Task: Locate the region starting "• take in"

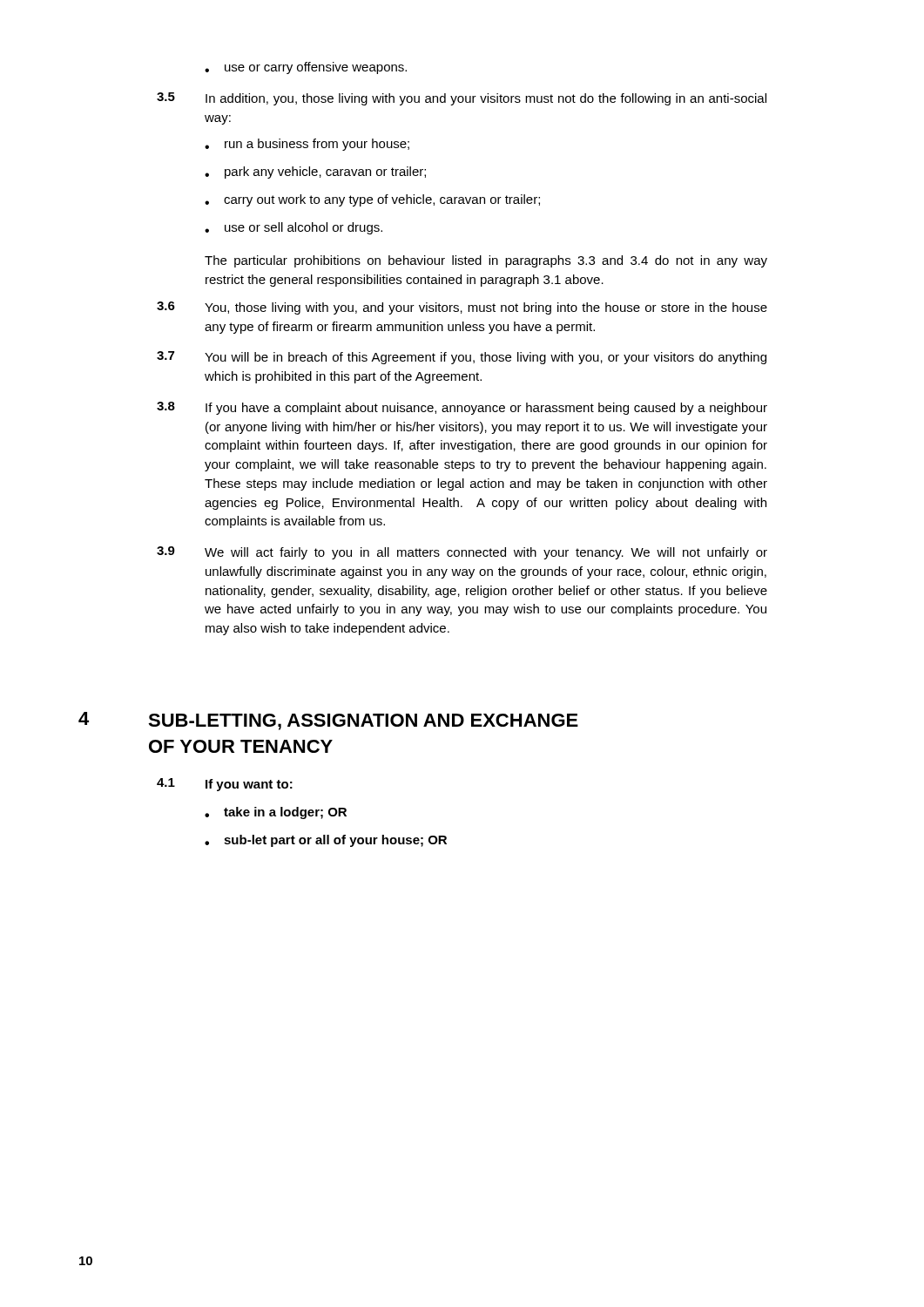Action: (x=276, y=813)
